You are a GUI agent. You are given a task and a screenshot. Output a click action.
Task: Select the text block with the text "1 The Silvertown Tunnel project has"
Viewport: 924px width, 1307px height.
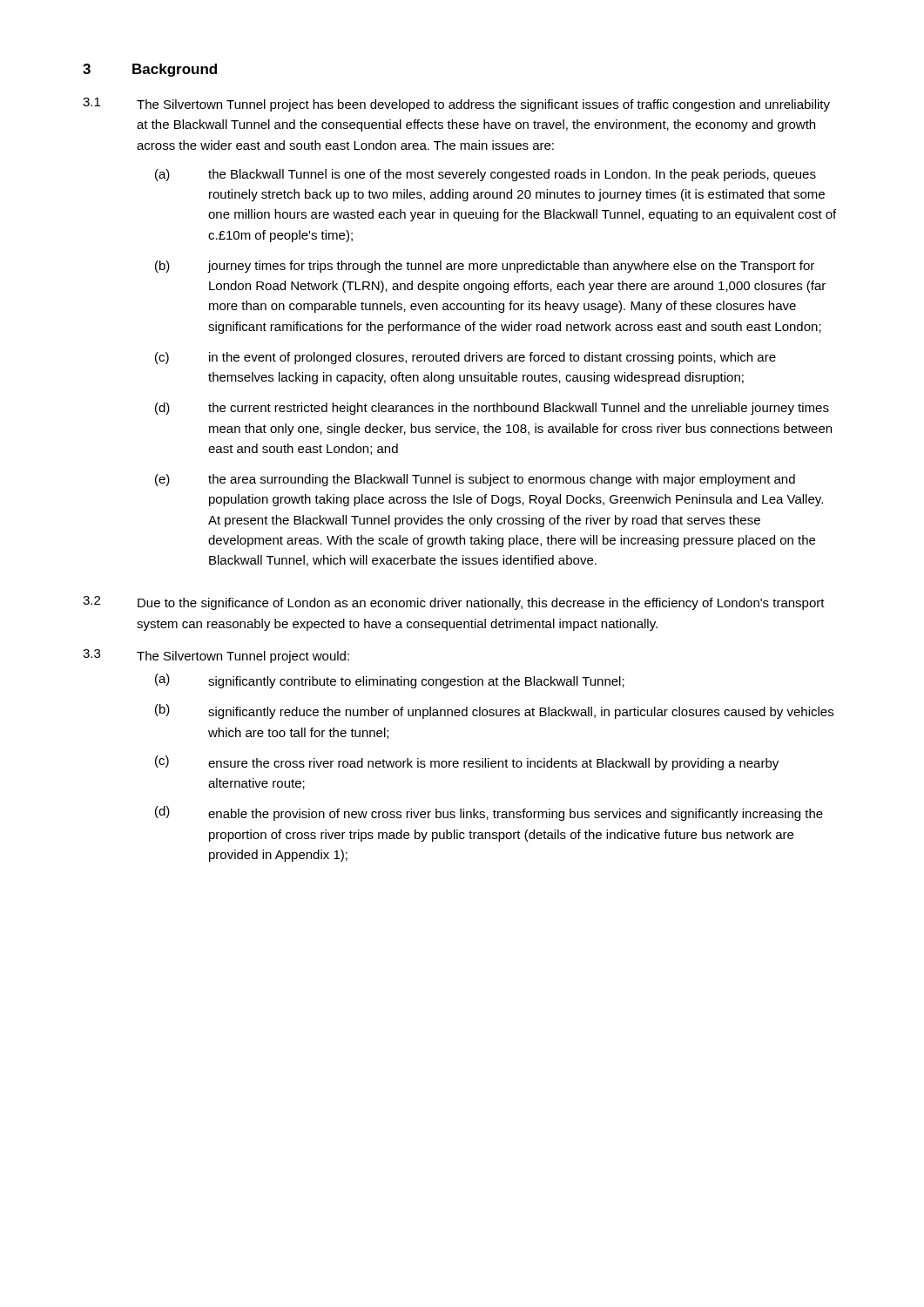coord(460,337)
